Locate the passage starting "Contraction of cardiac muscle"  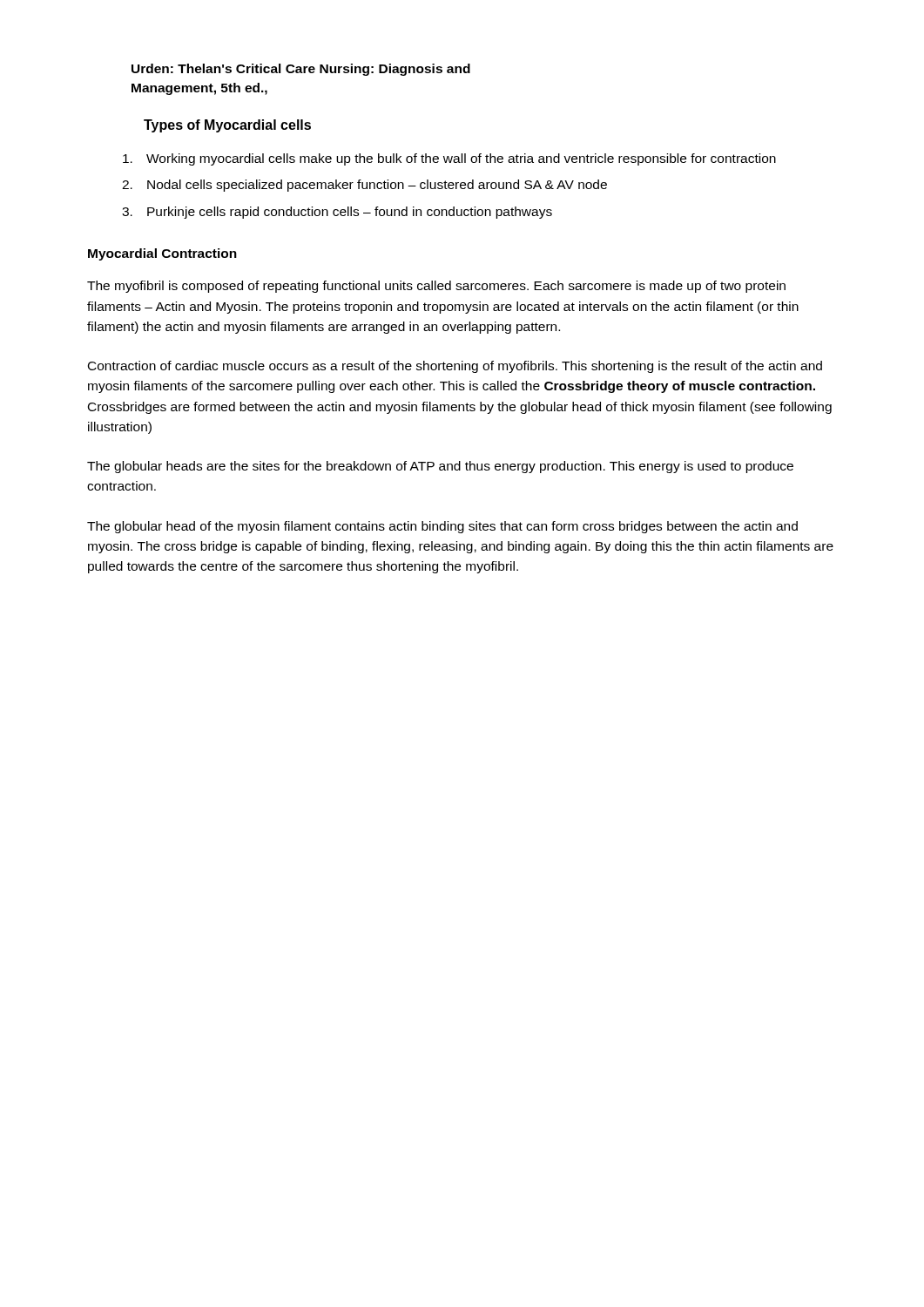pos(460,396)
